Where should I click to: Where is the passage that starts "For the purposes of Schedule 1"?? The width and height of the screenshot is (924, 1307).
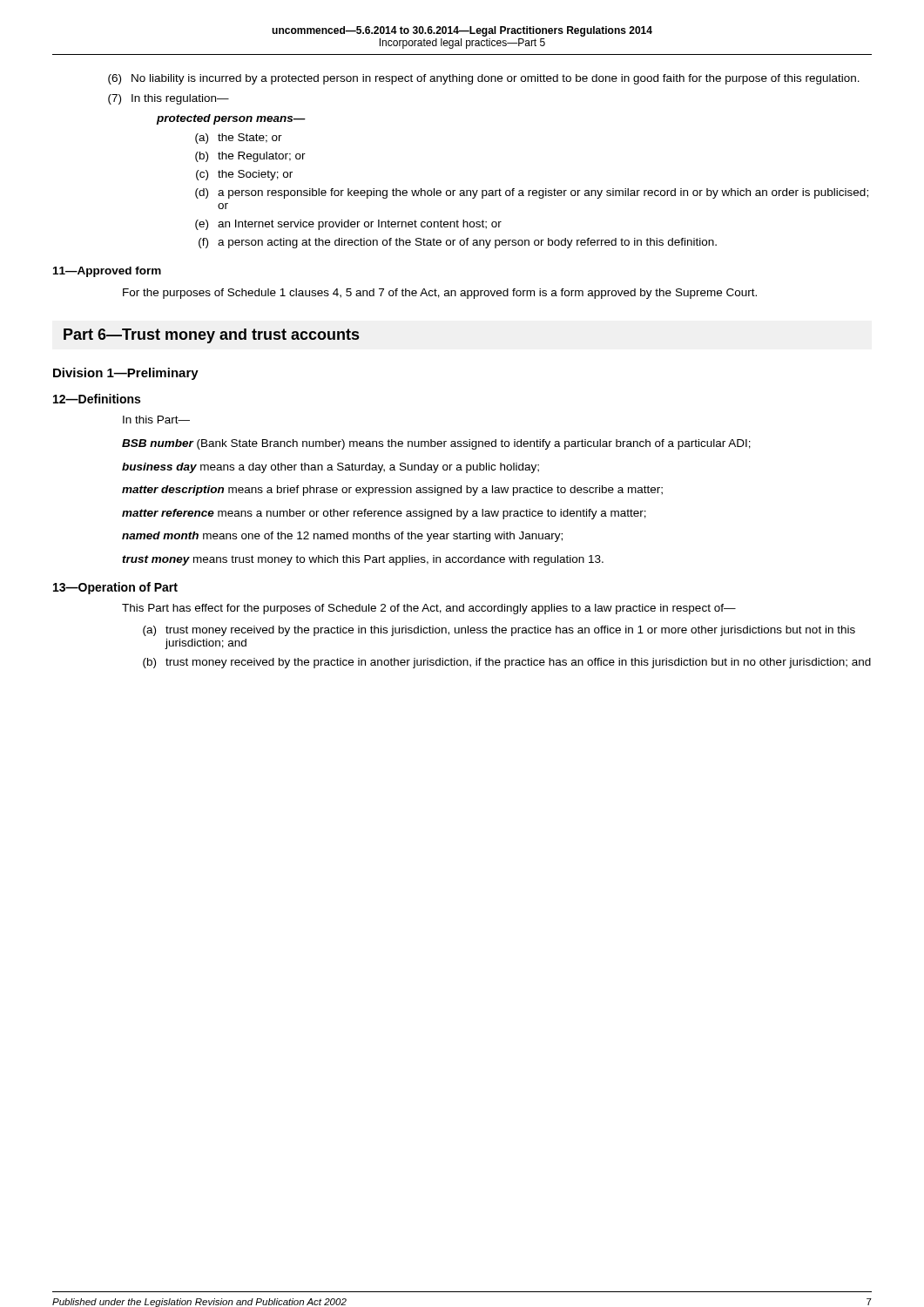(440, 292)
